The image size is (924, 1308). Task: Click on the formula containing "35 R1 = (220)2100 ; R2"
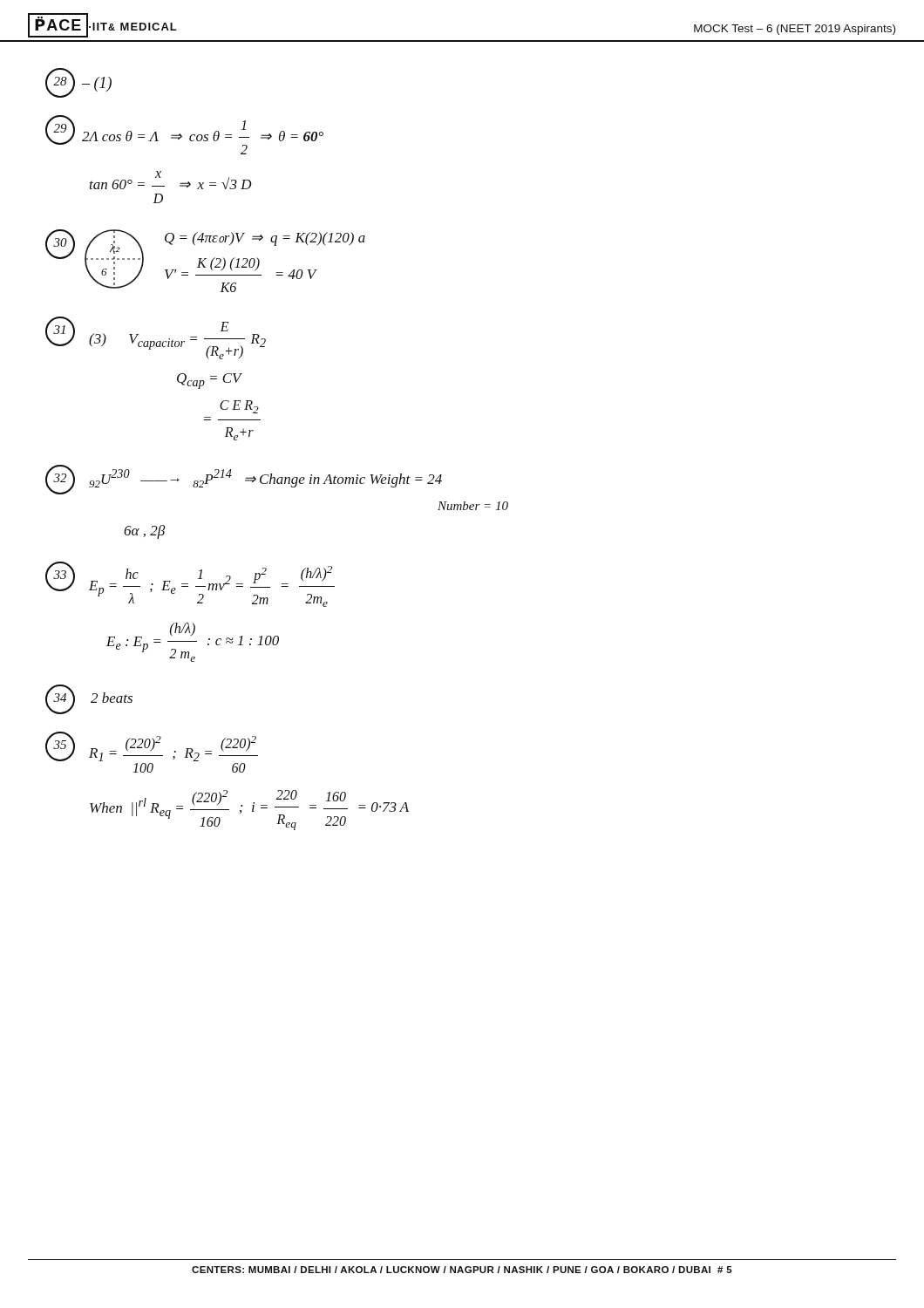coord(152,746)
